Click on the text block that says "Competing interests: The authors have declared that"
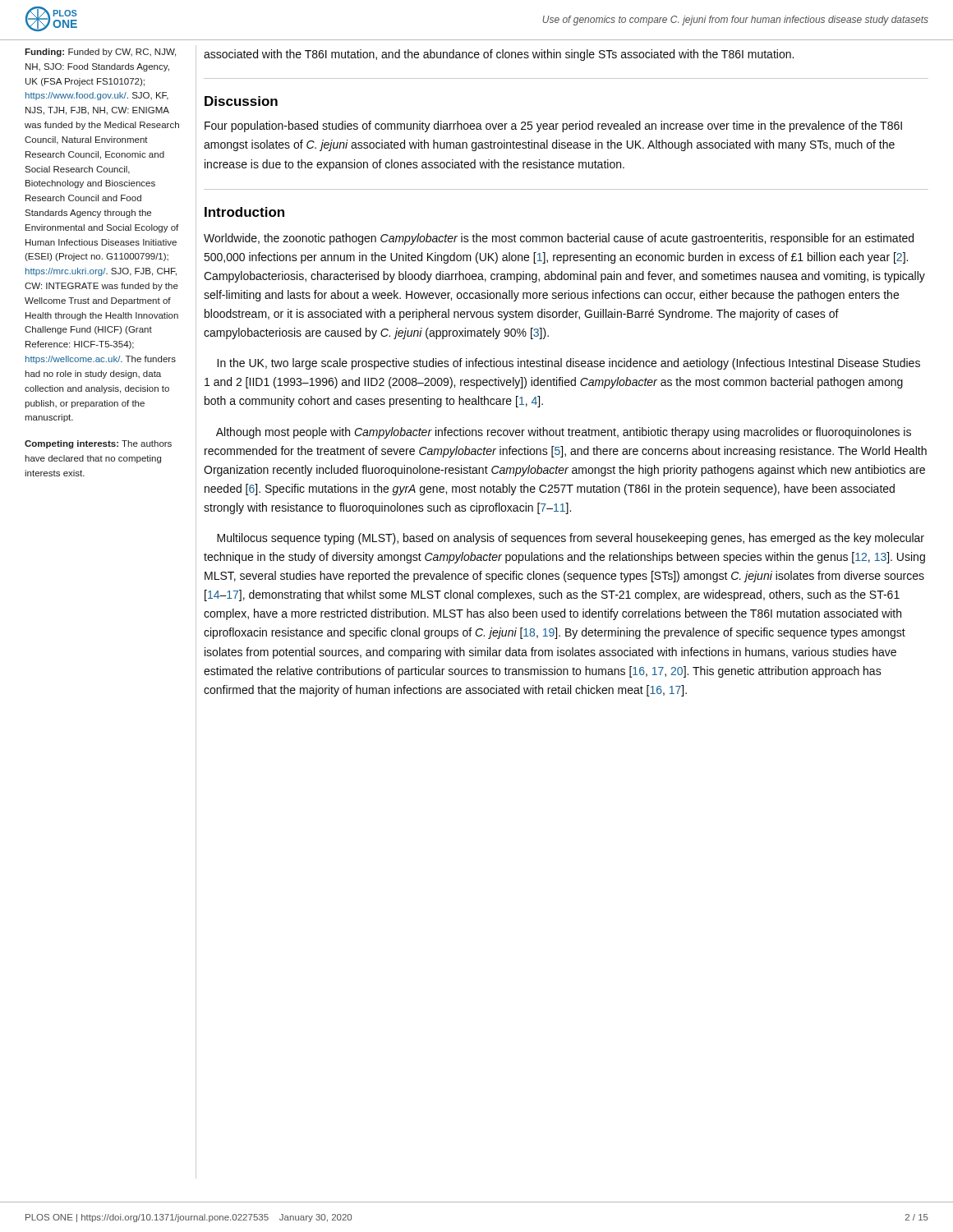 click(98, 458)
